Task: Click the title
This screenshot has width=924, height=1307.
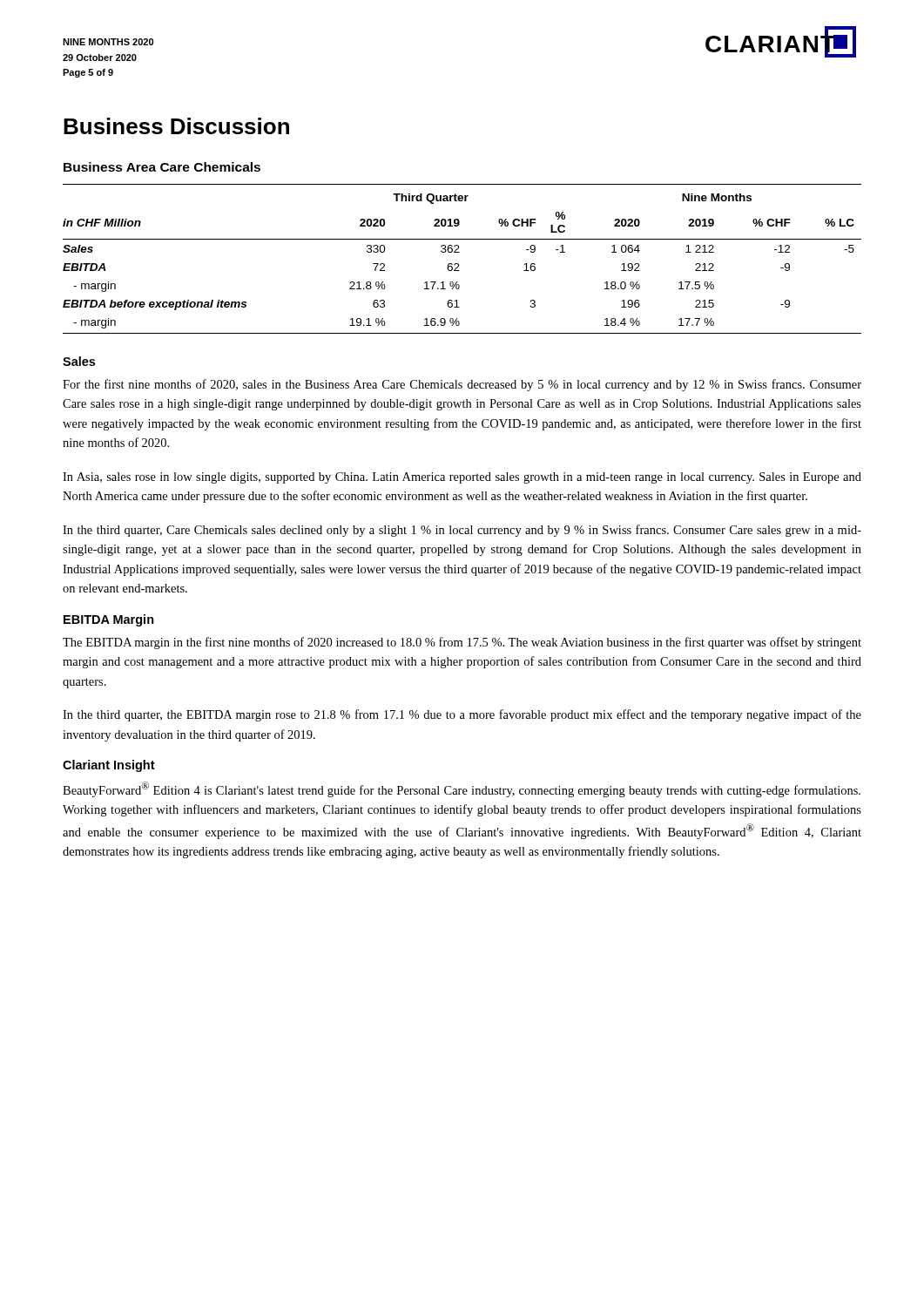Action: tap(177, 126)
